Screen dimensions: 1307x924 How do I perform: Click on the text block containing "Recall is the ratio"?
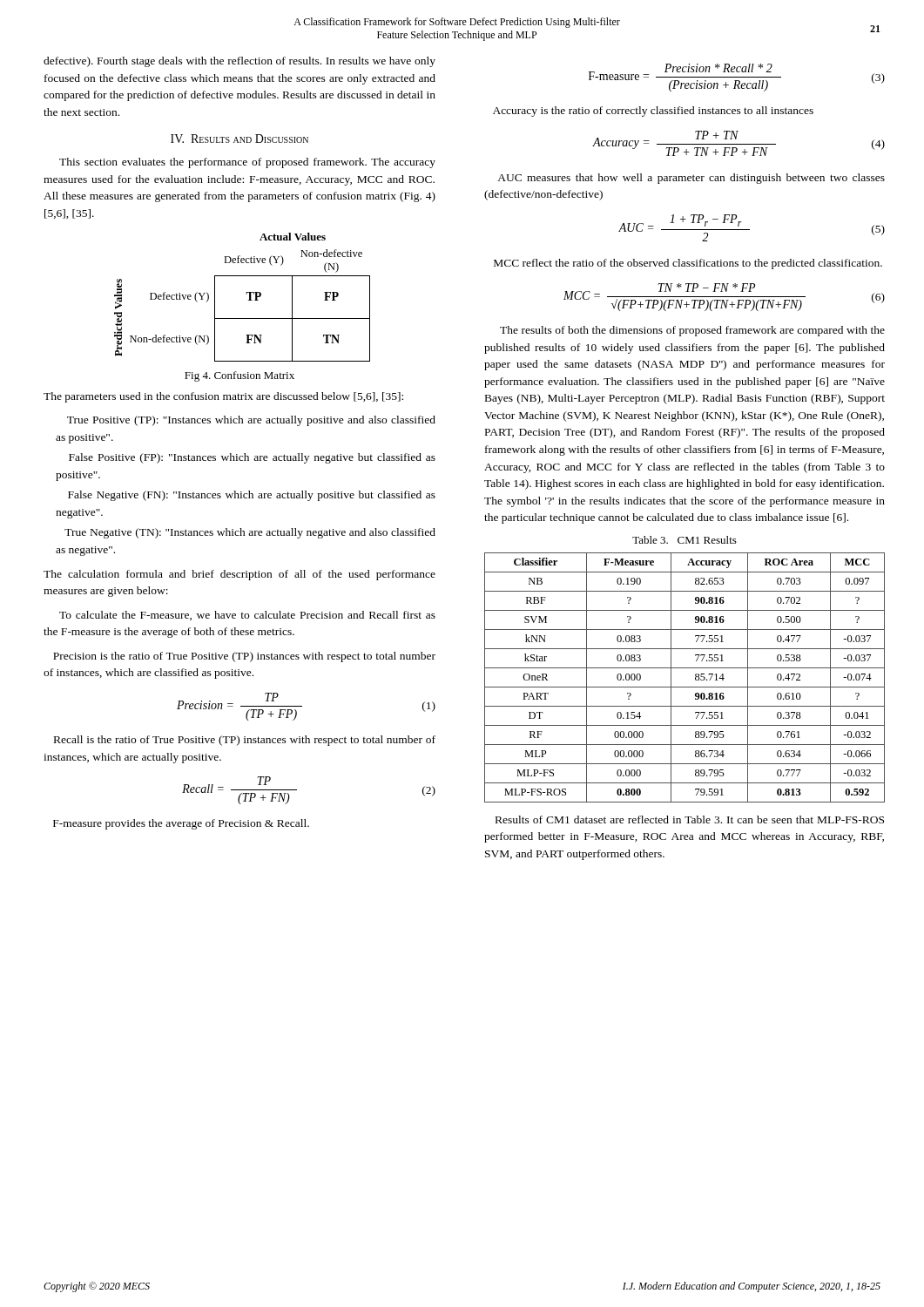click(x=240, y=748)
